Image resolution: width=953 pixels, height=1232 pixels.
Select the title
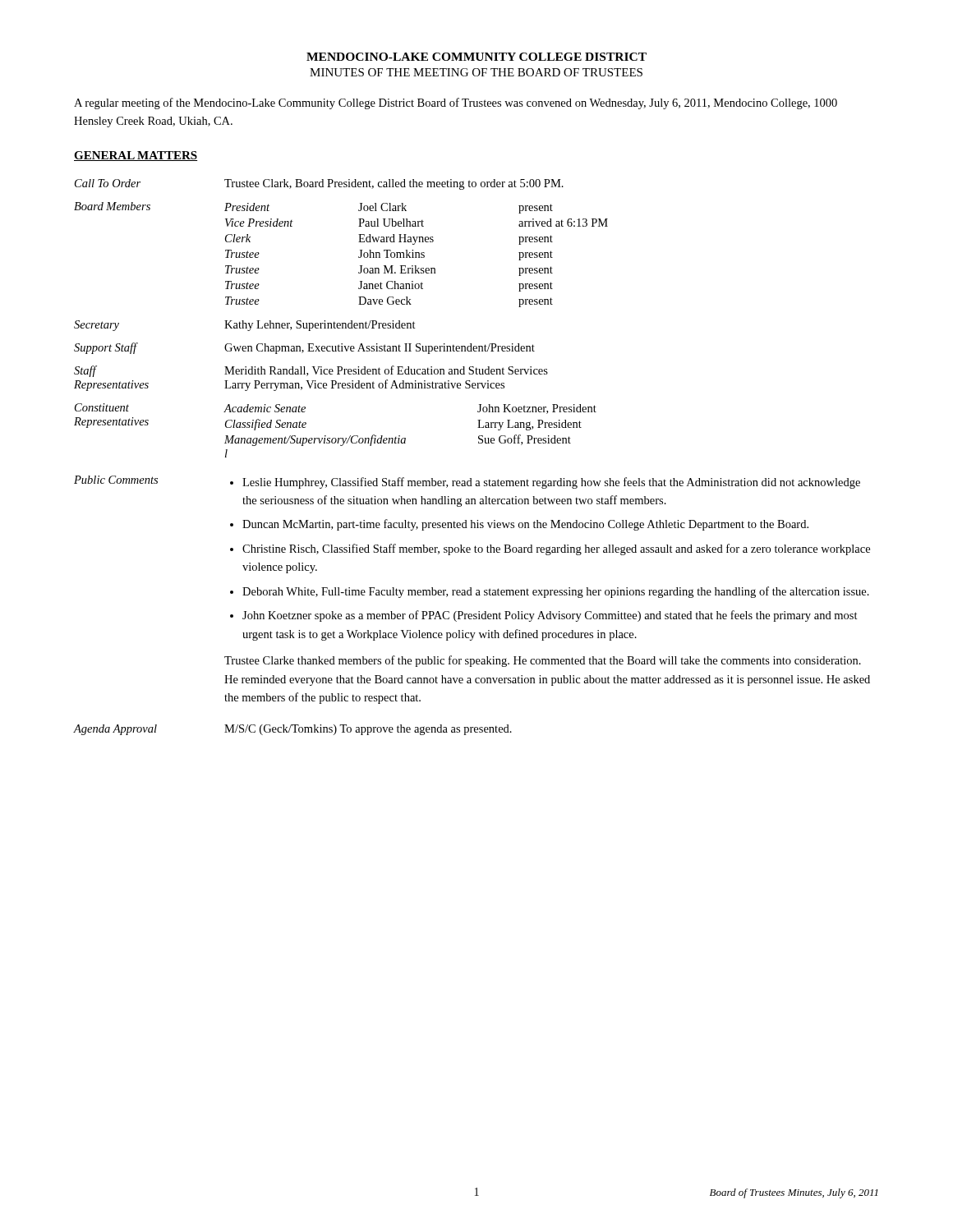coord(476,64)
